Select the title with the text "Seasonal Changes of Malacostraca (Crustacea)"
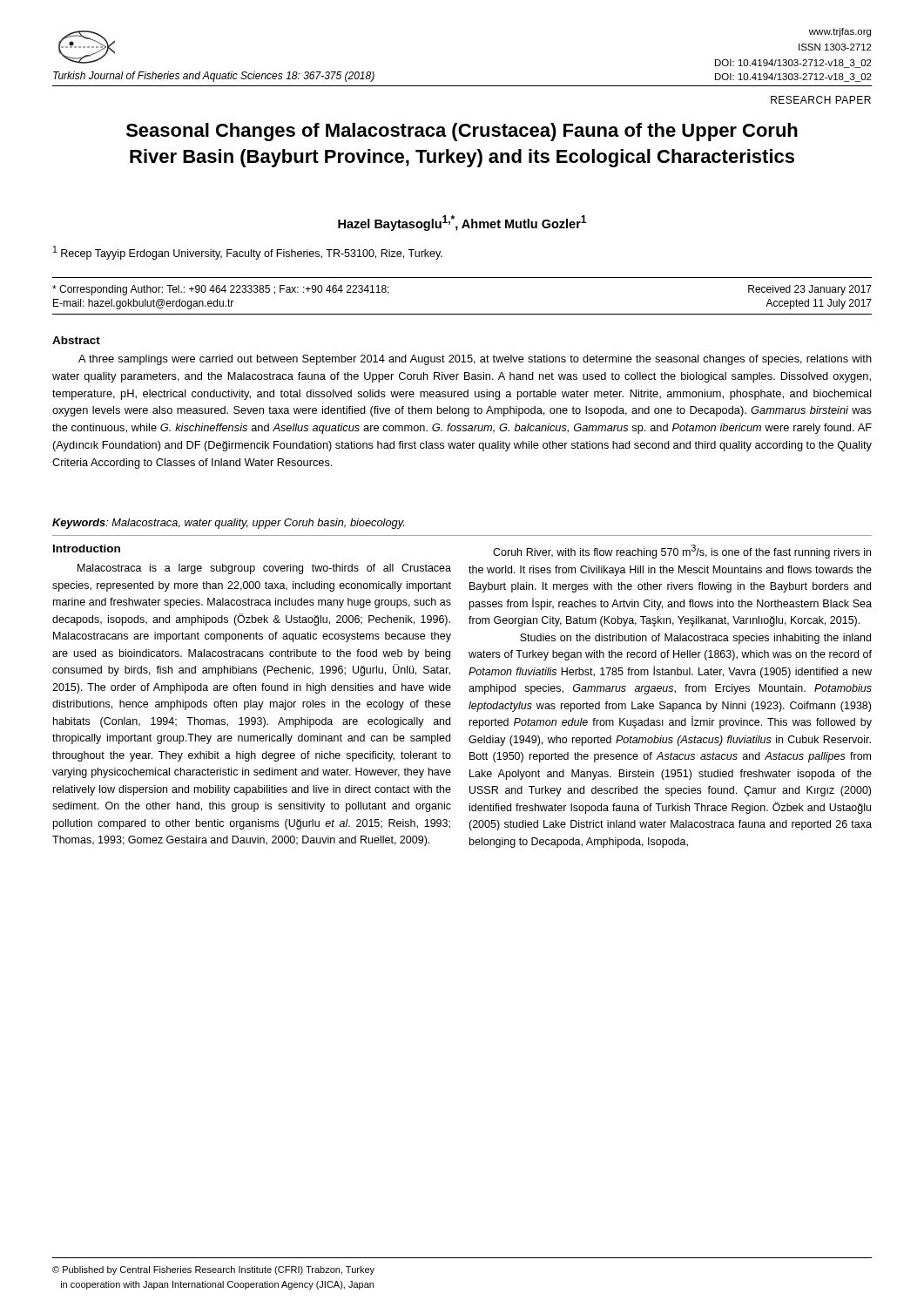This screenshot has width=924, height=1307. coord(462,143)
